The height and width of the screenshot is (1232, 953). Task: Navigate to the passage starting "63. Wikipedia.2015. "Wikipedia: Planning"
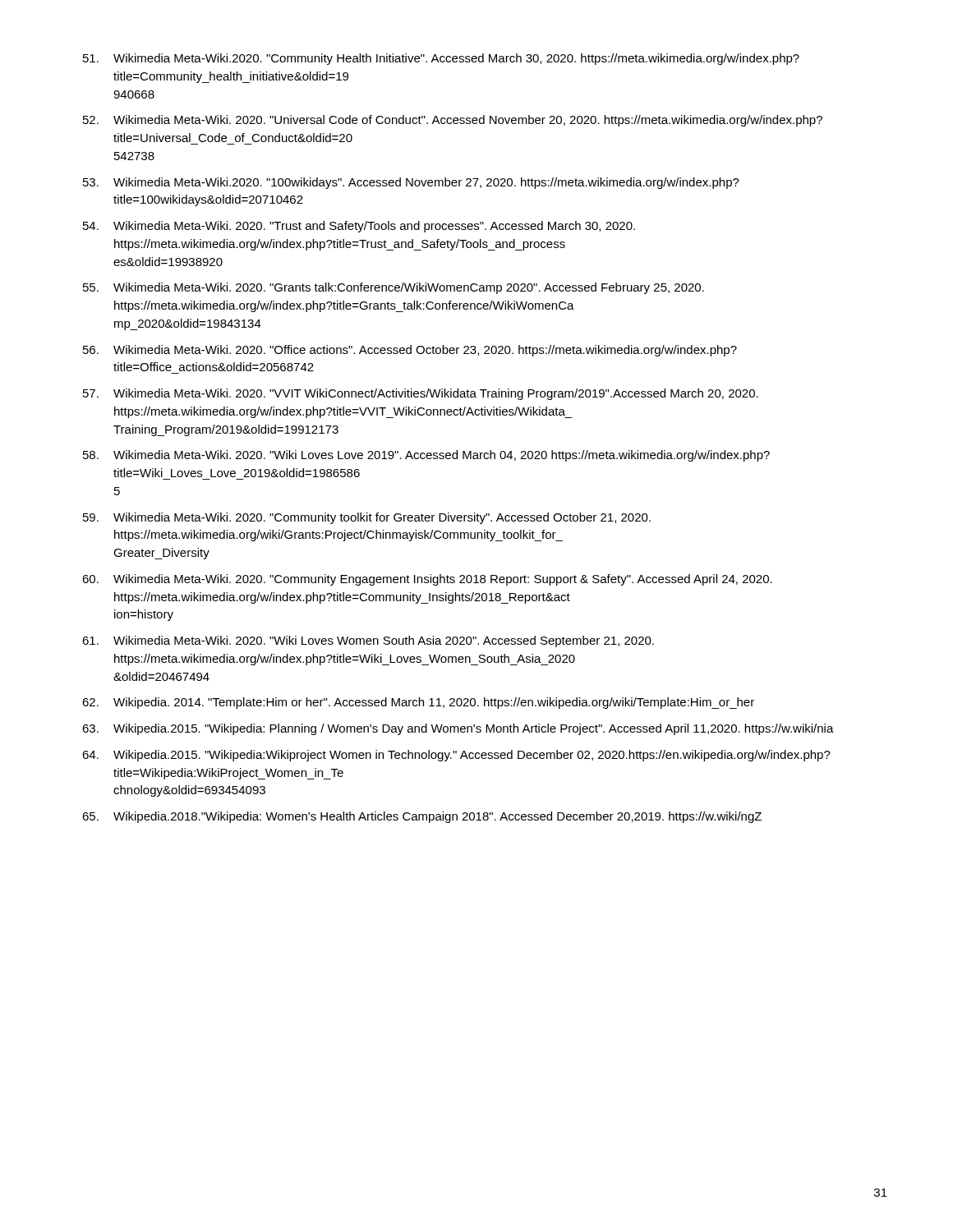pyautogui.click(x=485, y=728)
